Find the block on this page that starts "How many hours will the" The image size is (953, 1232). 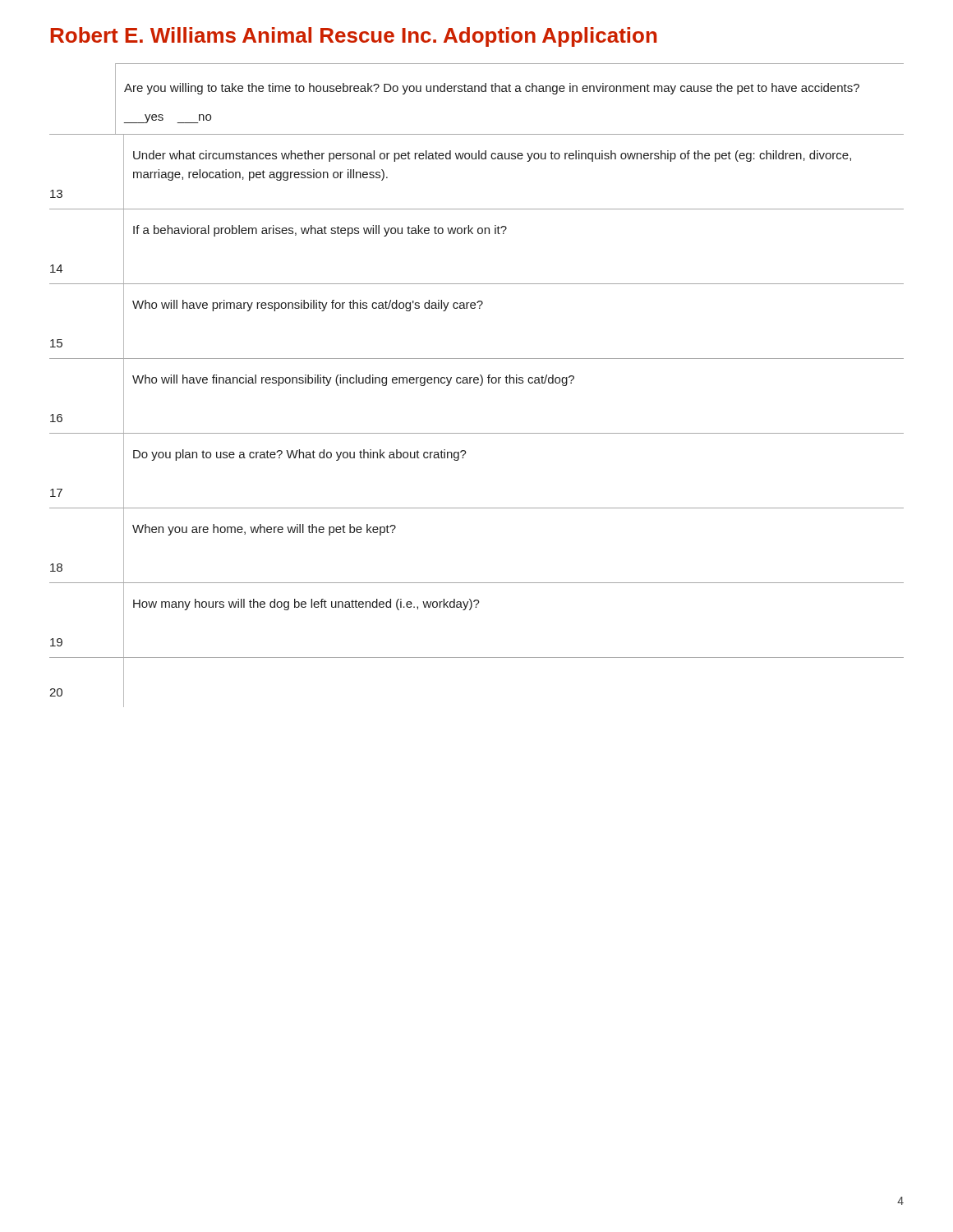pyautogui.click(x=306, y=603)
